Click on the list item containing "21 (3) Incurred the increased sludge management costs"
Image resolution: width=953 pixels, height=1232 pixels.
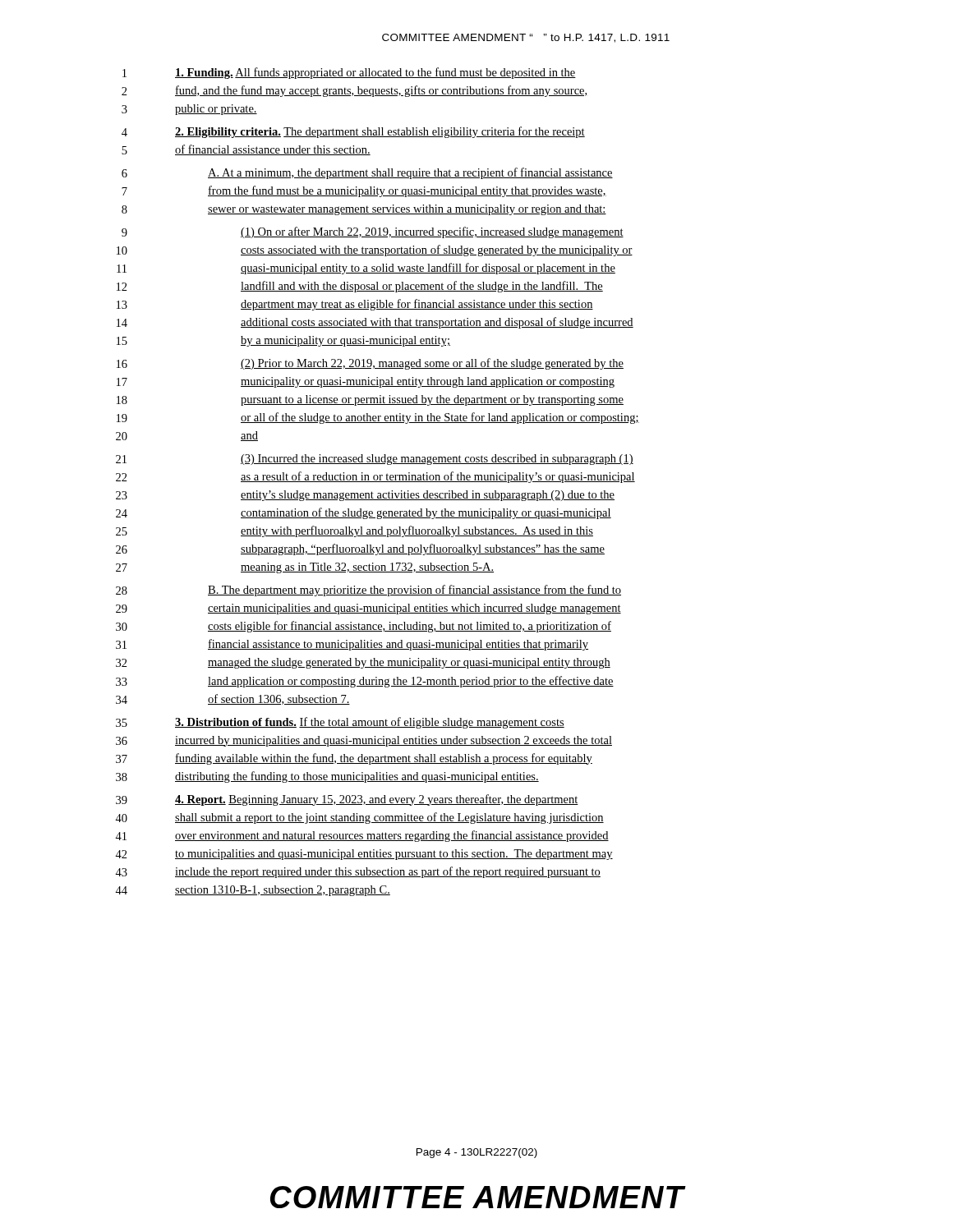coord(493,514)
